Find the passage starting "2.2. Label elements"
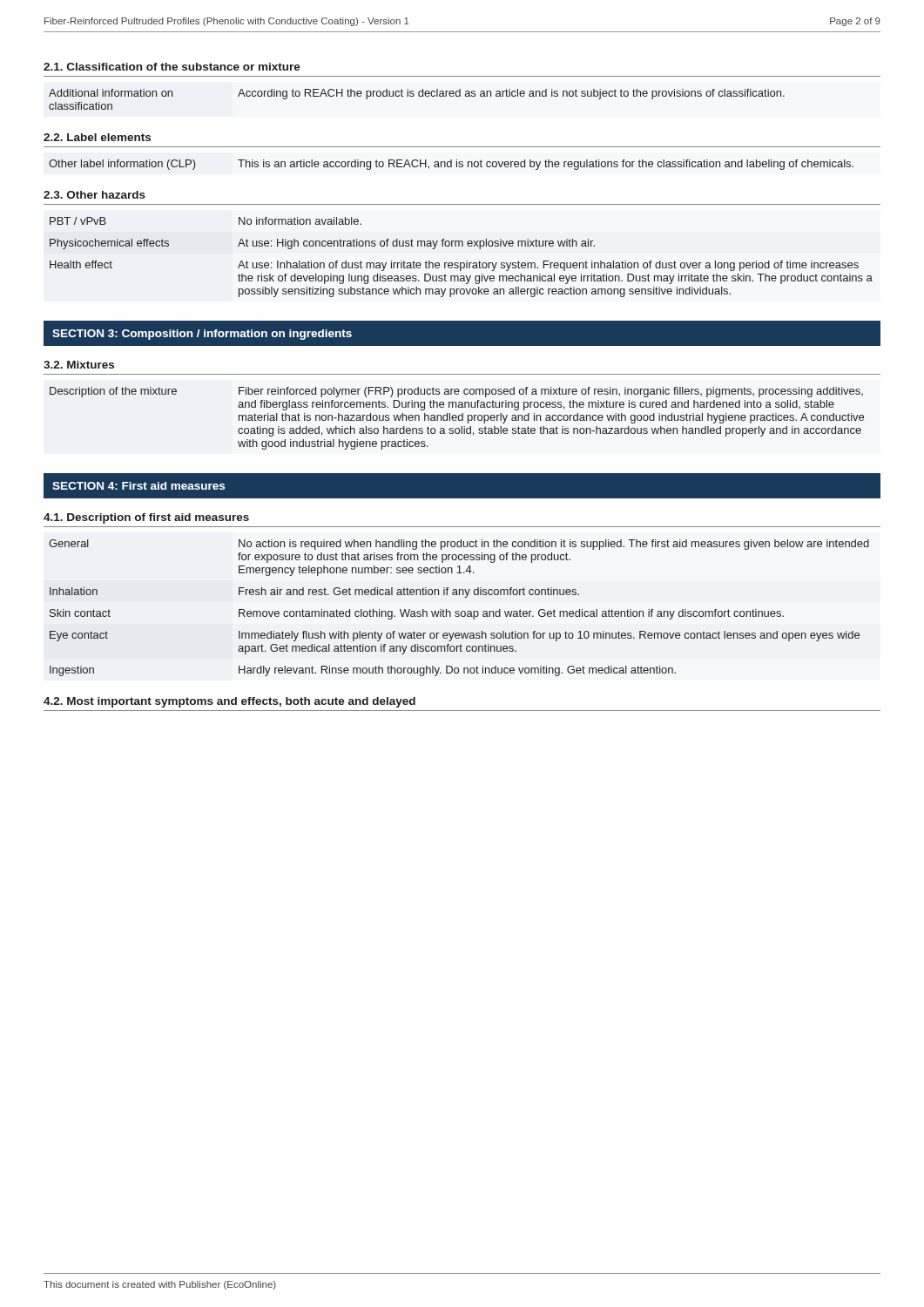The width and height of the screenshot is (924, 1307). click(x=97, y=137)
